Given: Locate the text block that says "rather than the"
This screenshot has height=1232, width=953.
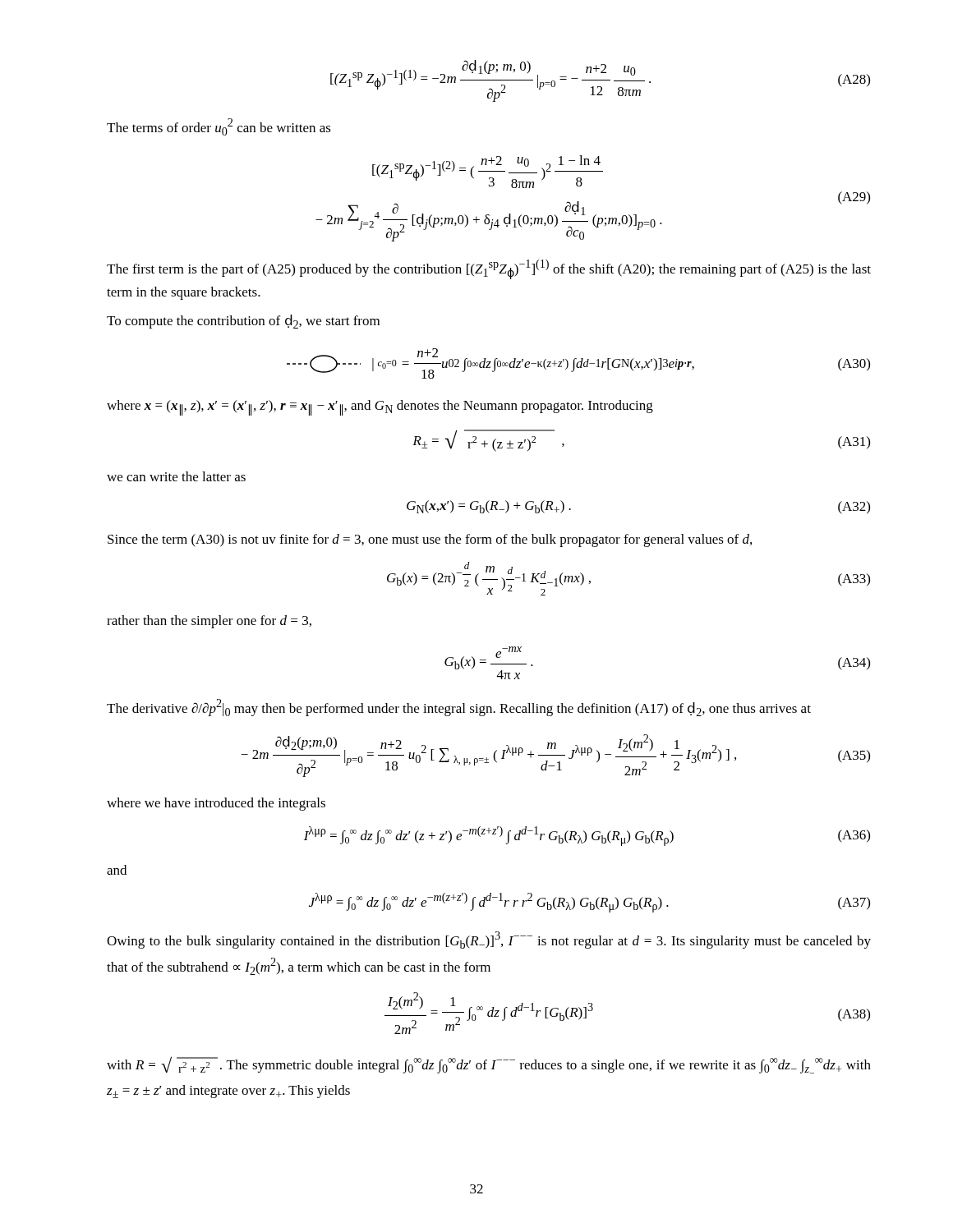Looking at the screenshot, I should [209, 621].
